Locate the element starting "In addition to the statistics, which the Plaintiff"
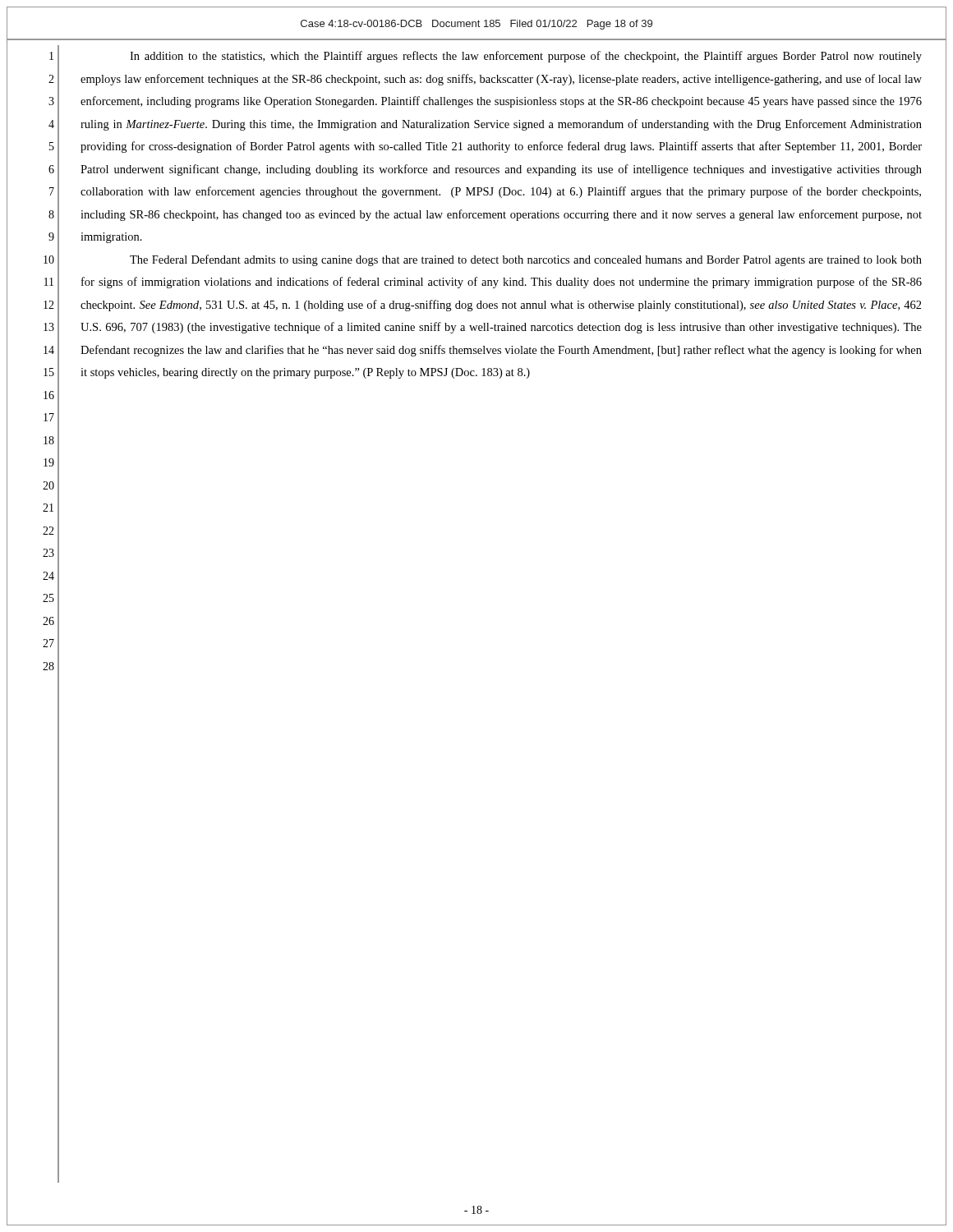 [501, 146]
